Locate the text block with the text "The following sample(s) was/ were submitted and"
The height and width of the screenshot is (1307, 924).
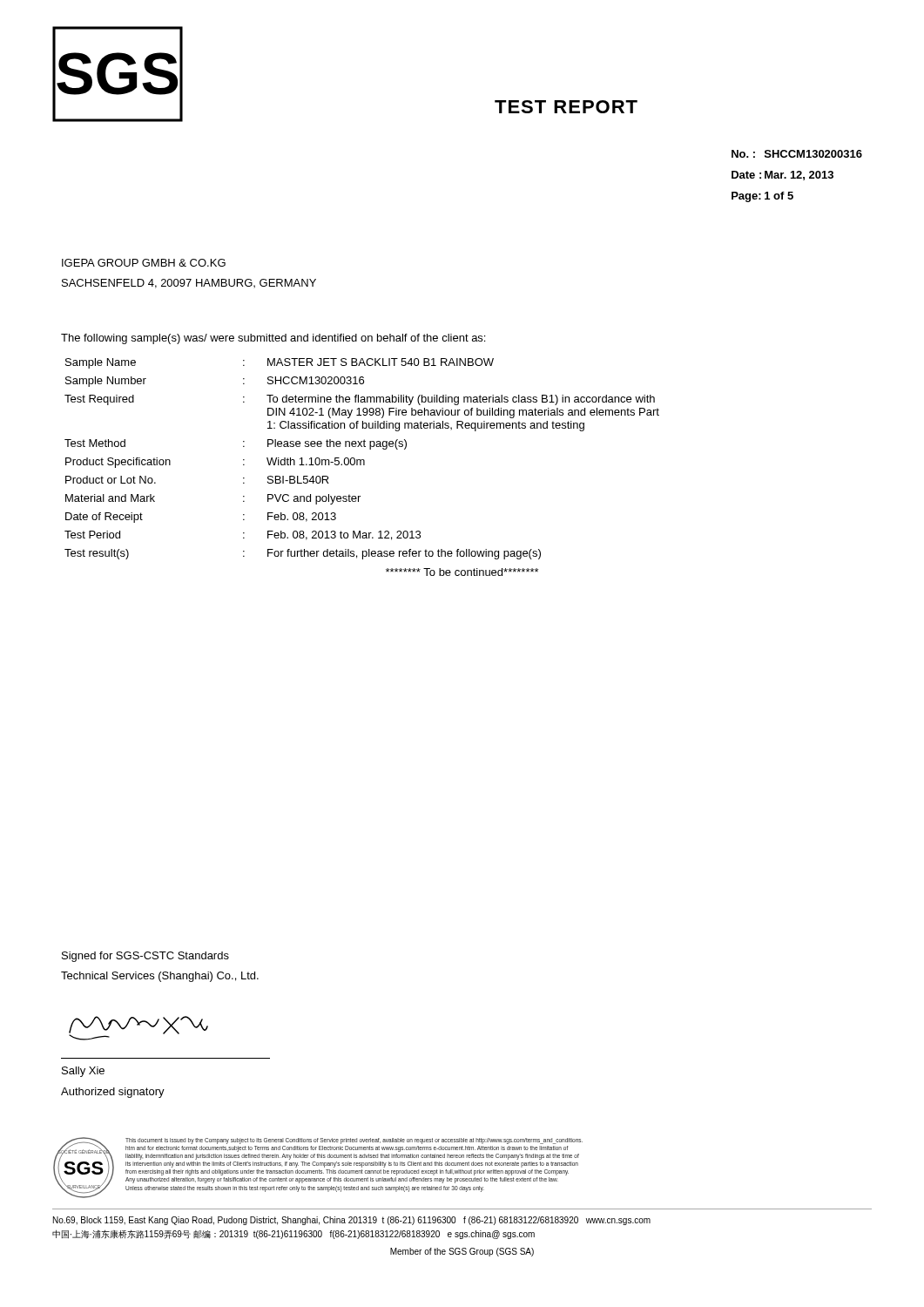click(x=274, y=338)
